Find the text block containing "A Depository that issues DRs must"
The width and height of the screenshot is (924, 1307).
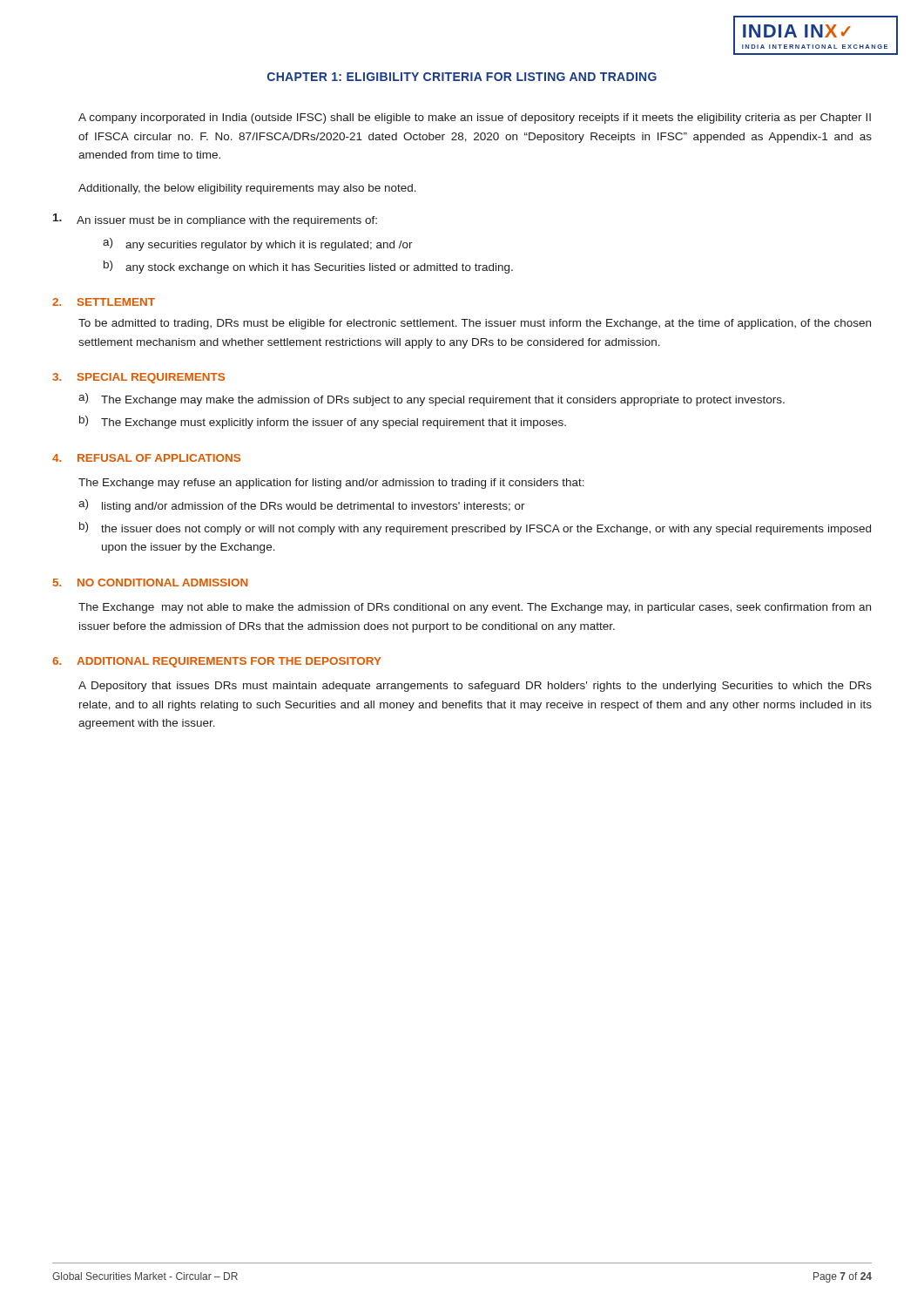(x=475, y=704)
